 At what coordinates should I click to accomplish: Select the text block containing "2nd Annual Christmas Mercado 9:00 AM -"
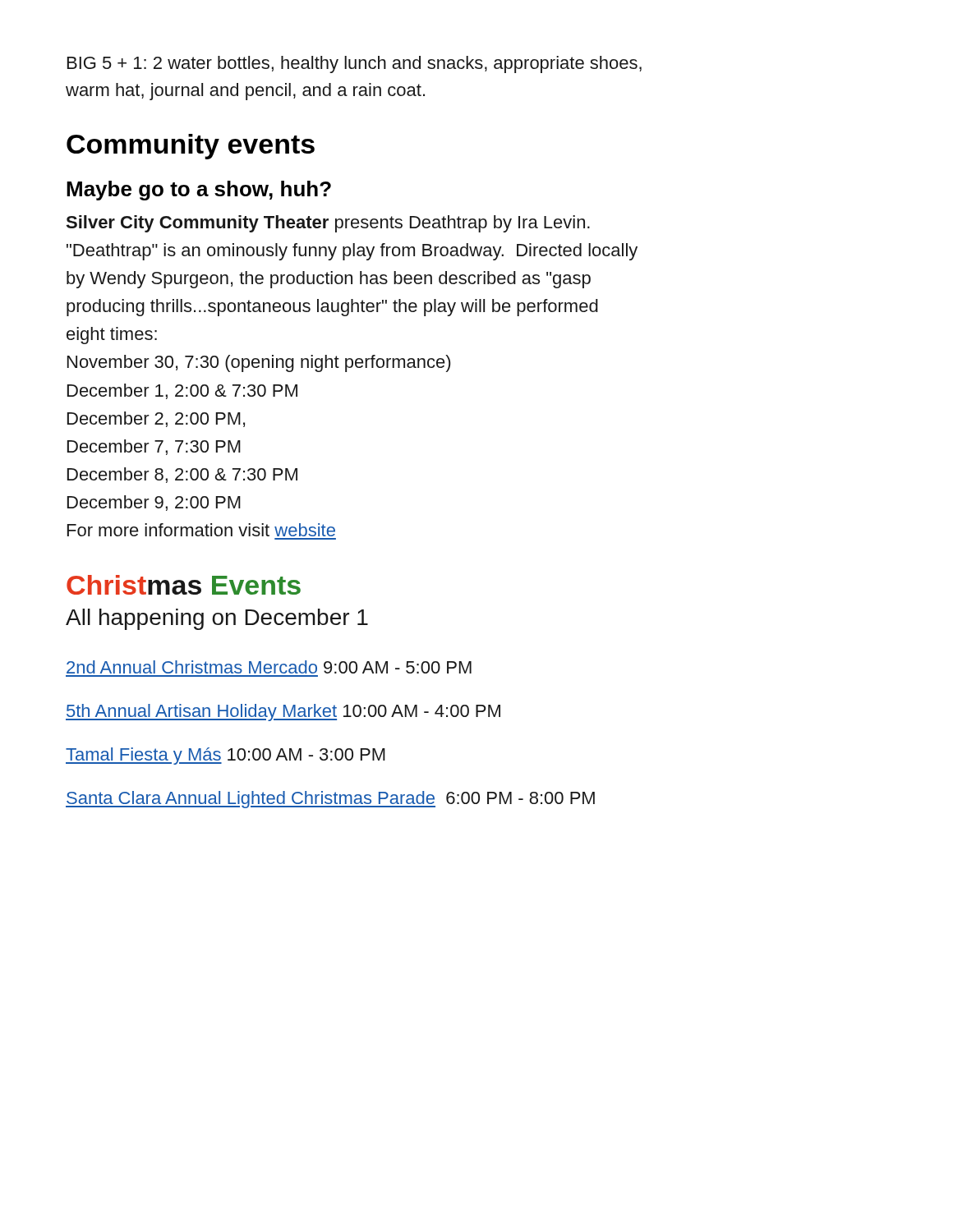coord(269,667)
